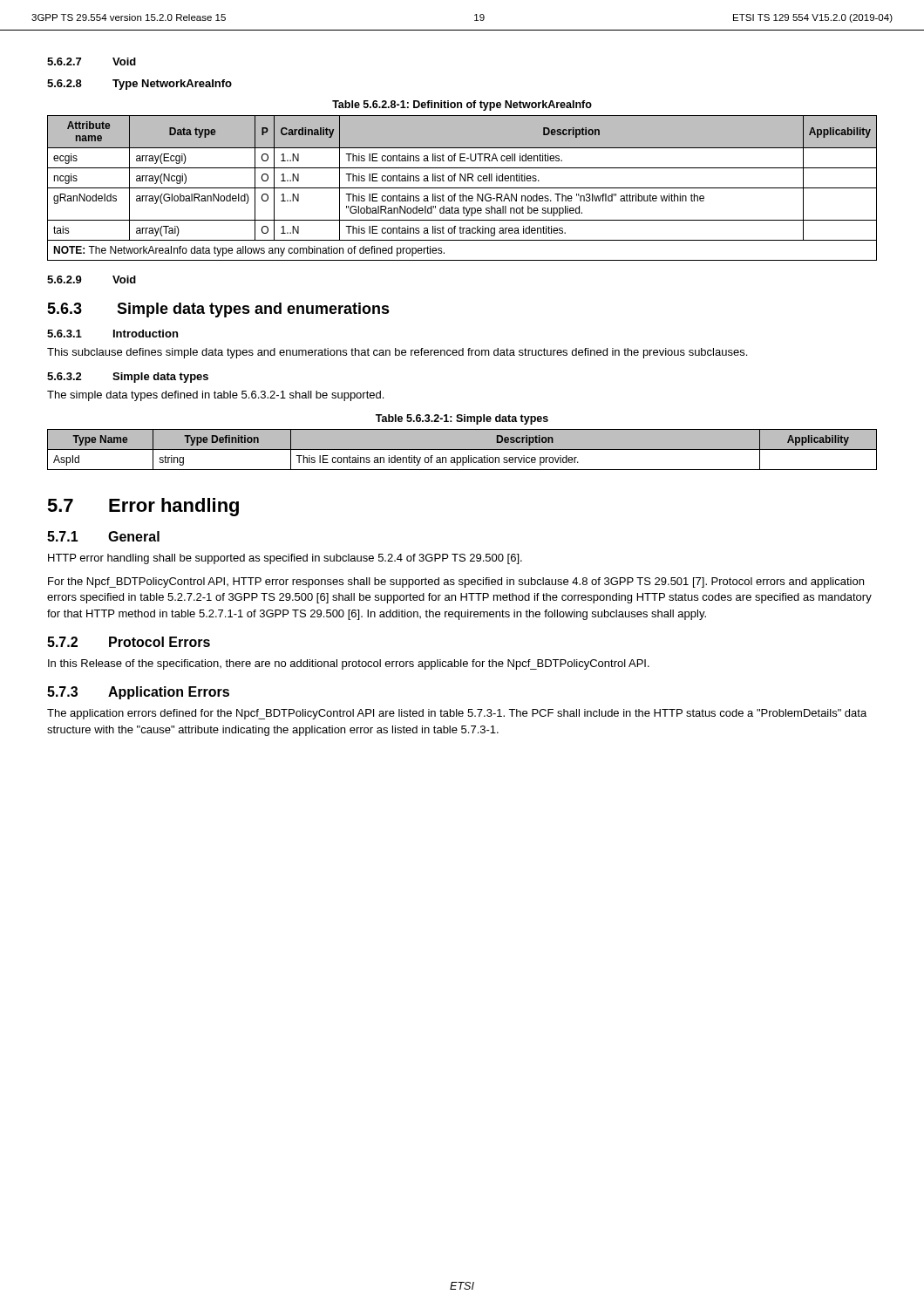Select the table that reads "Data type"
Screen dimensions: 1308x924
462,188
